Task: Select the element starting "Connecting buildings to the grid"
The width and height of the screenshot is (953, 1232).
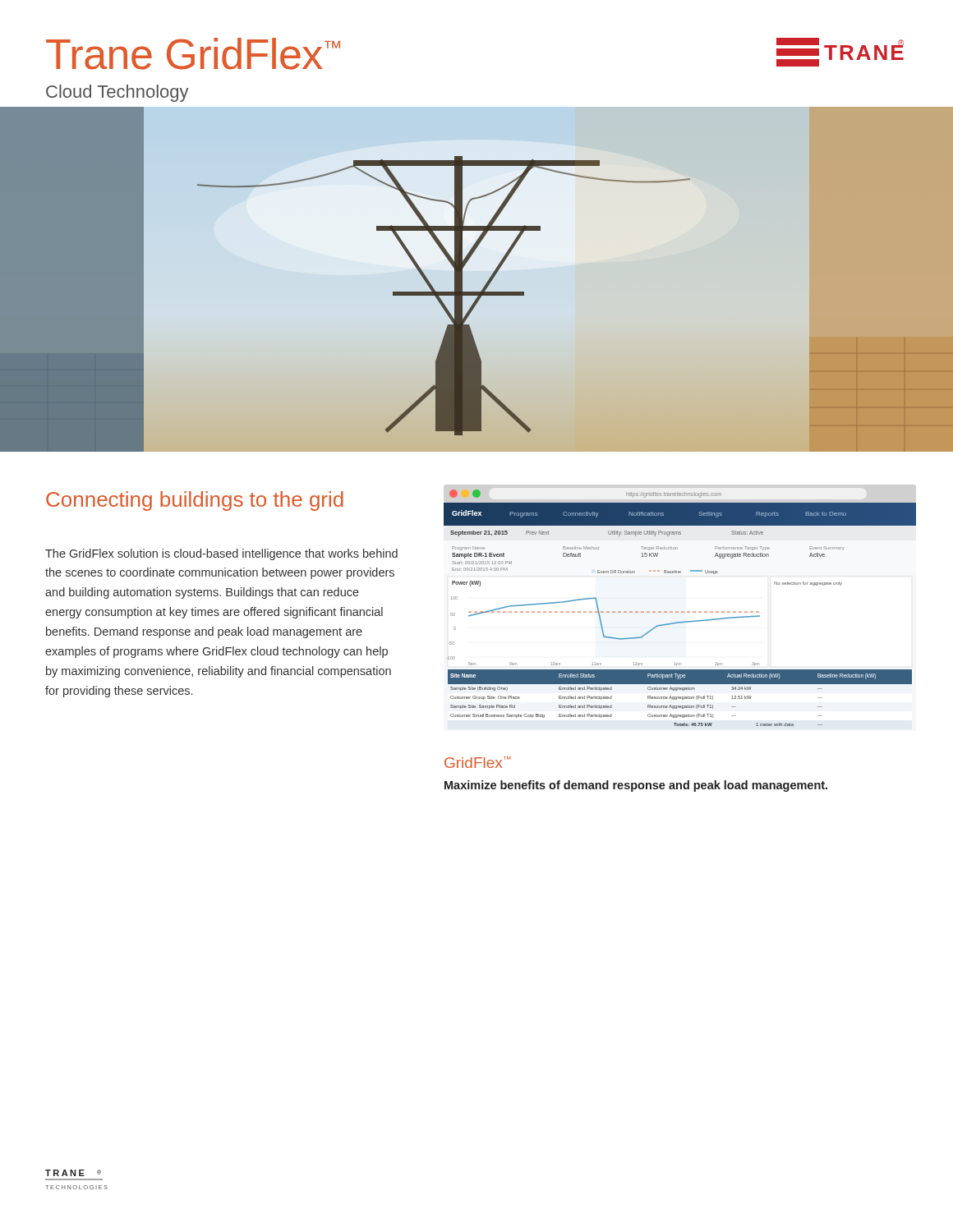Action: (222, 500)
